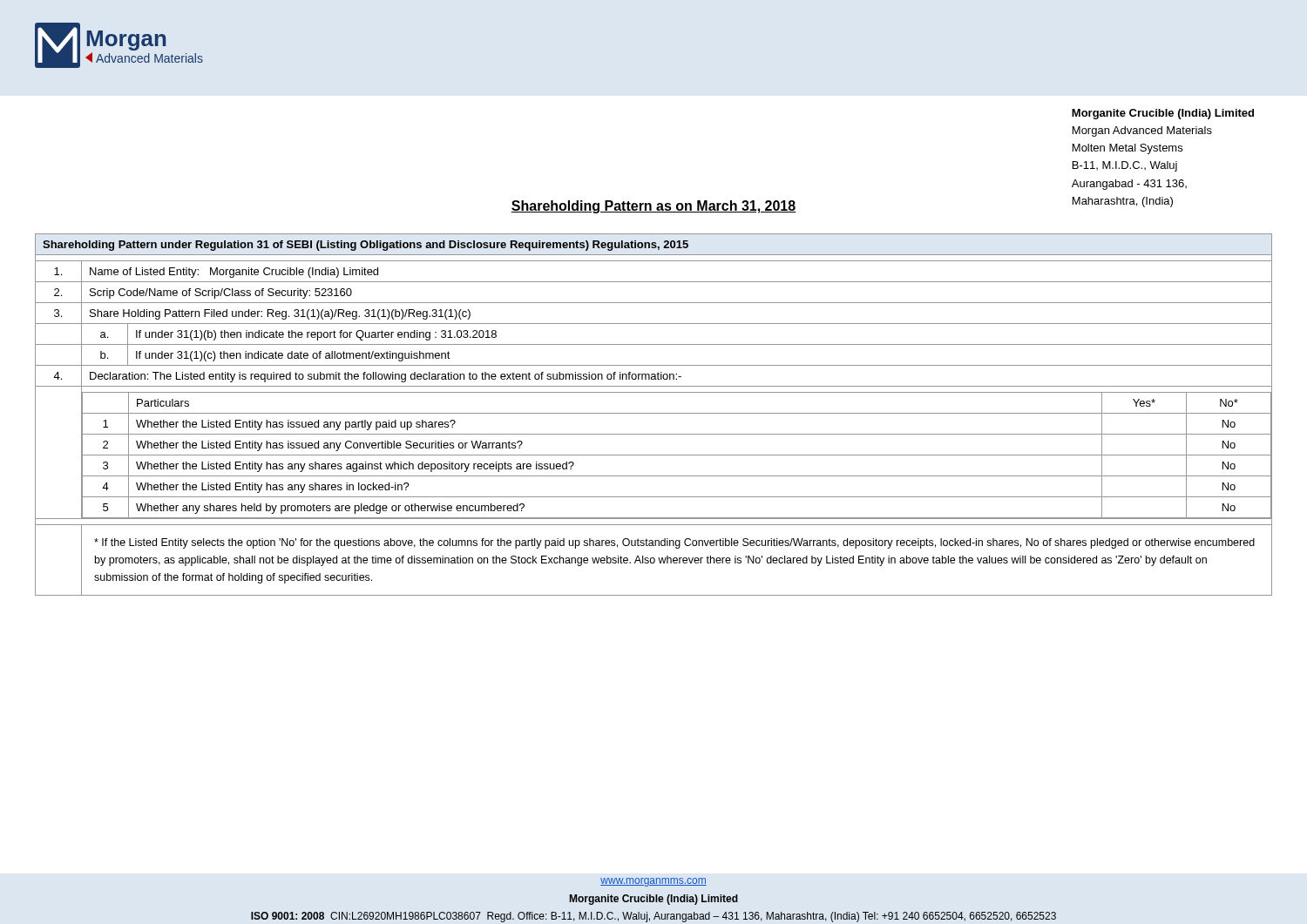The height and width of the screenshot is (924, 1307).
Task: Select the title
Action: (x=654, y=206)
